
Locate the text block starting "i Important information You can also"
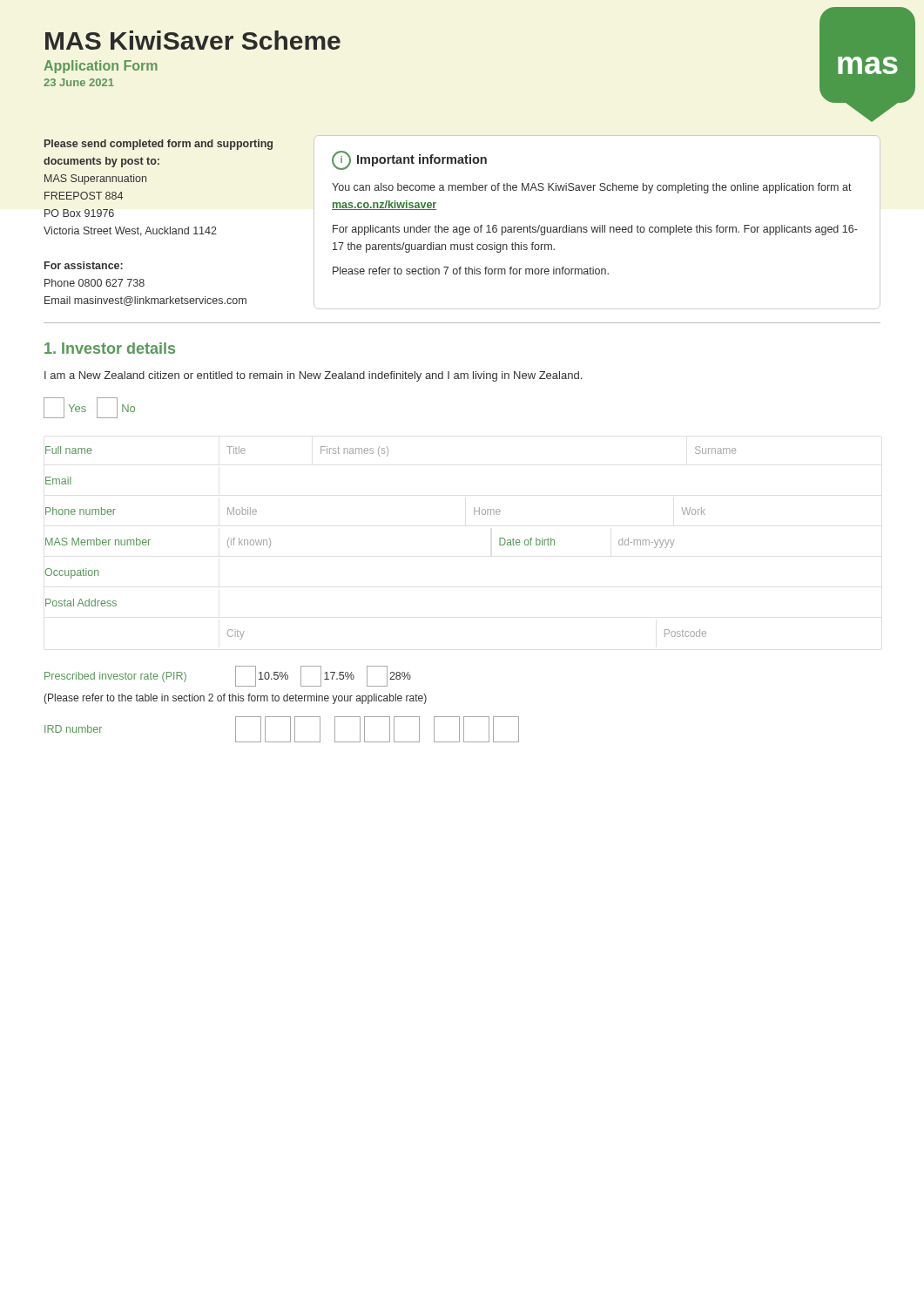pos(597,215)
